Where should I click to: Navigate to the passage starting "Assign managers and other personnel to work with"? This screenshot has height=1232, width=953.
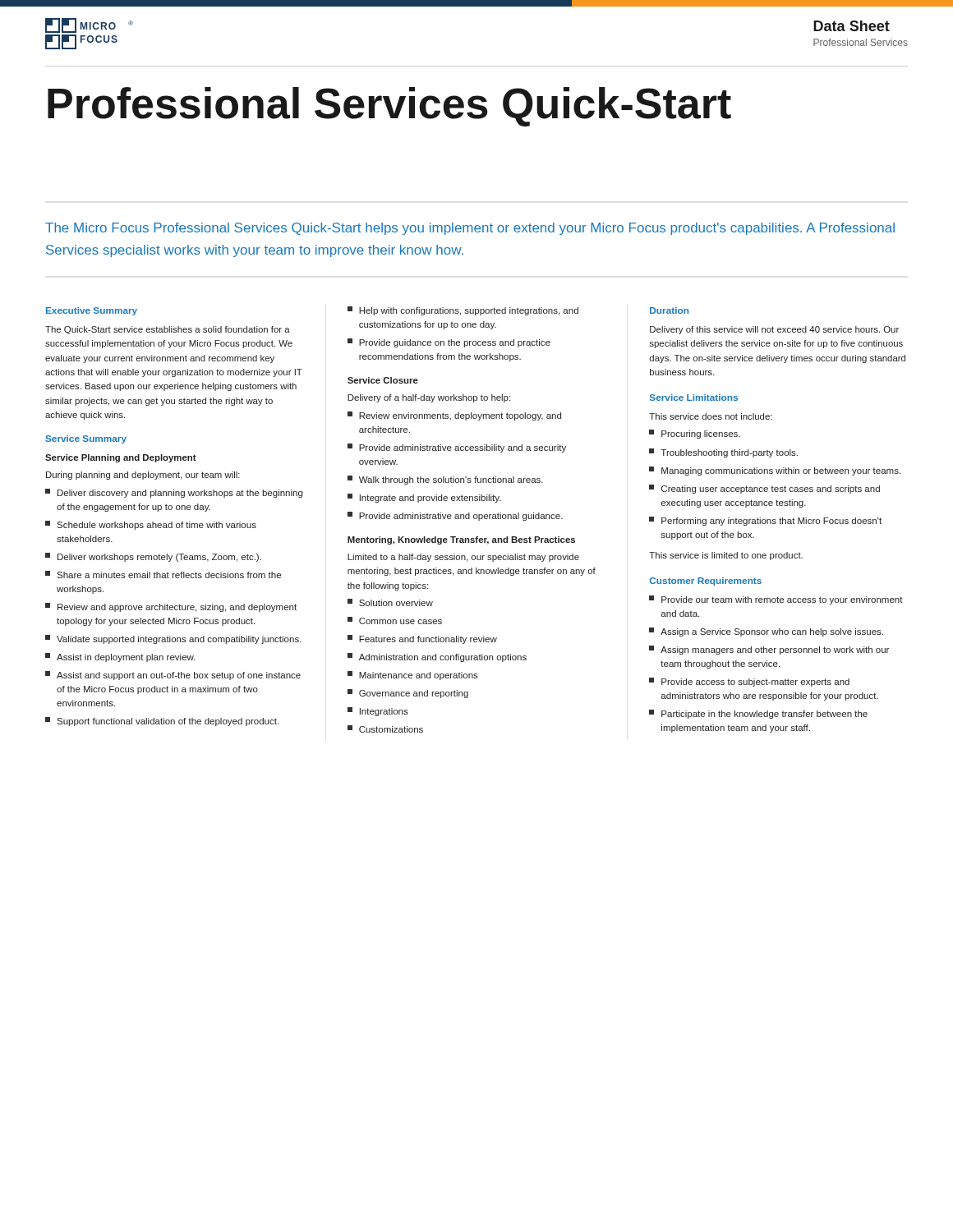tap(769, 657)
